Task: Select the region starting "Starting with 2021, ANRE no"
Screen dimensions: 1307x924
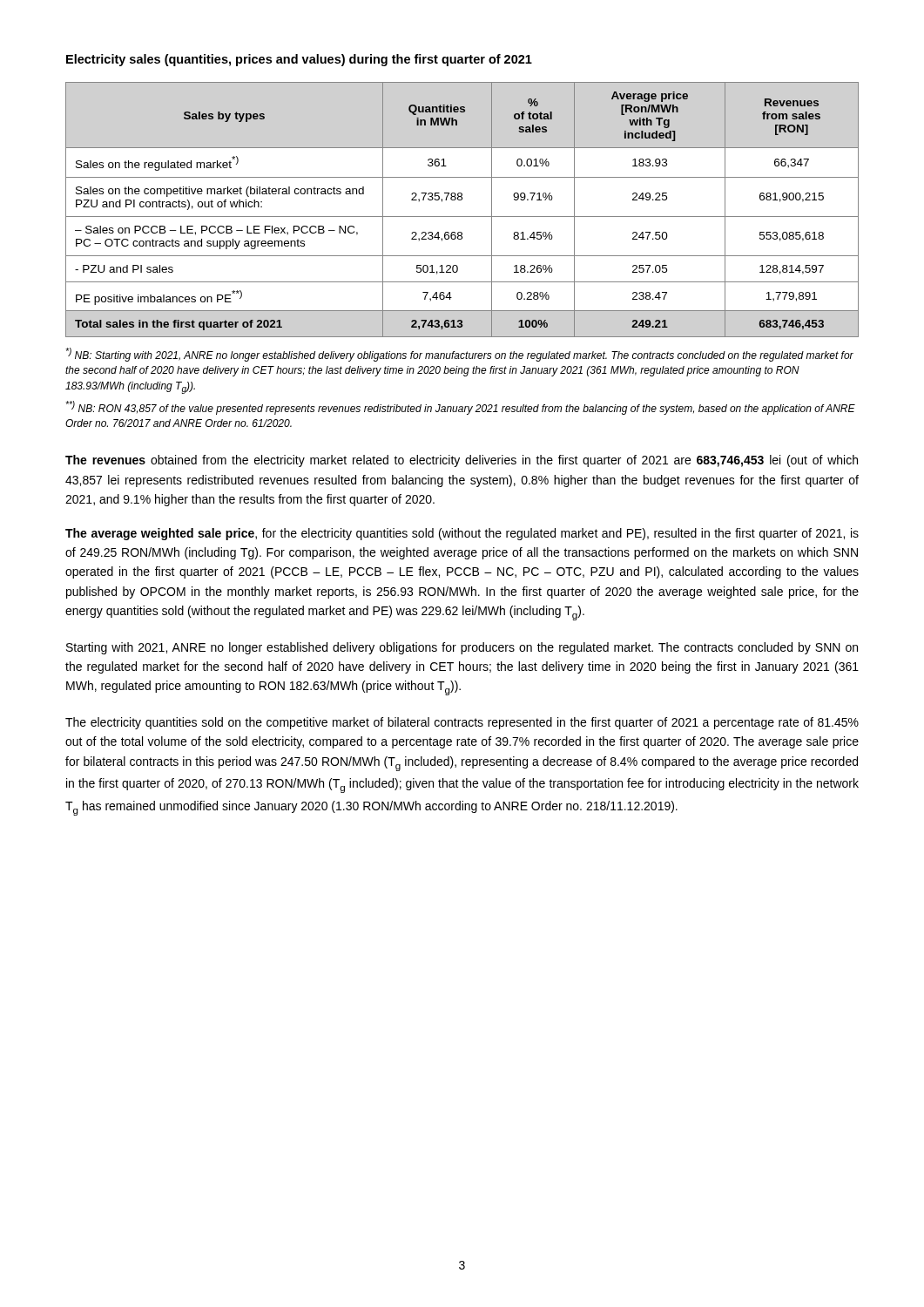Action: pos(462,668)
